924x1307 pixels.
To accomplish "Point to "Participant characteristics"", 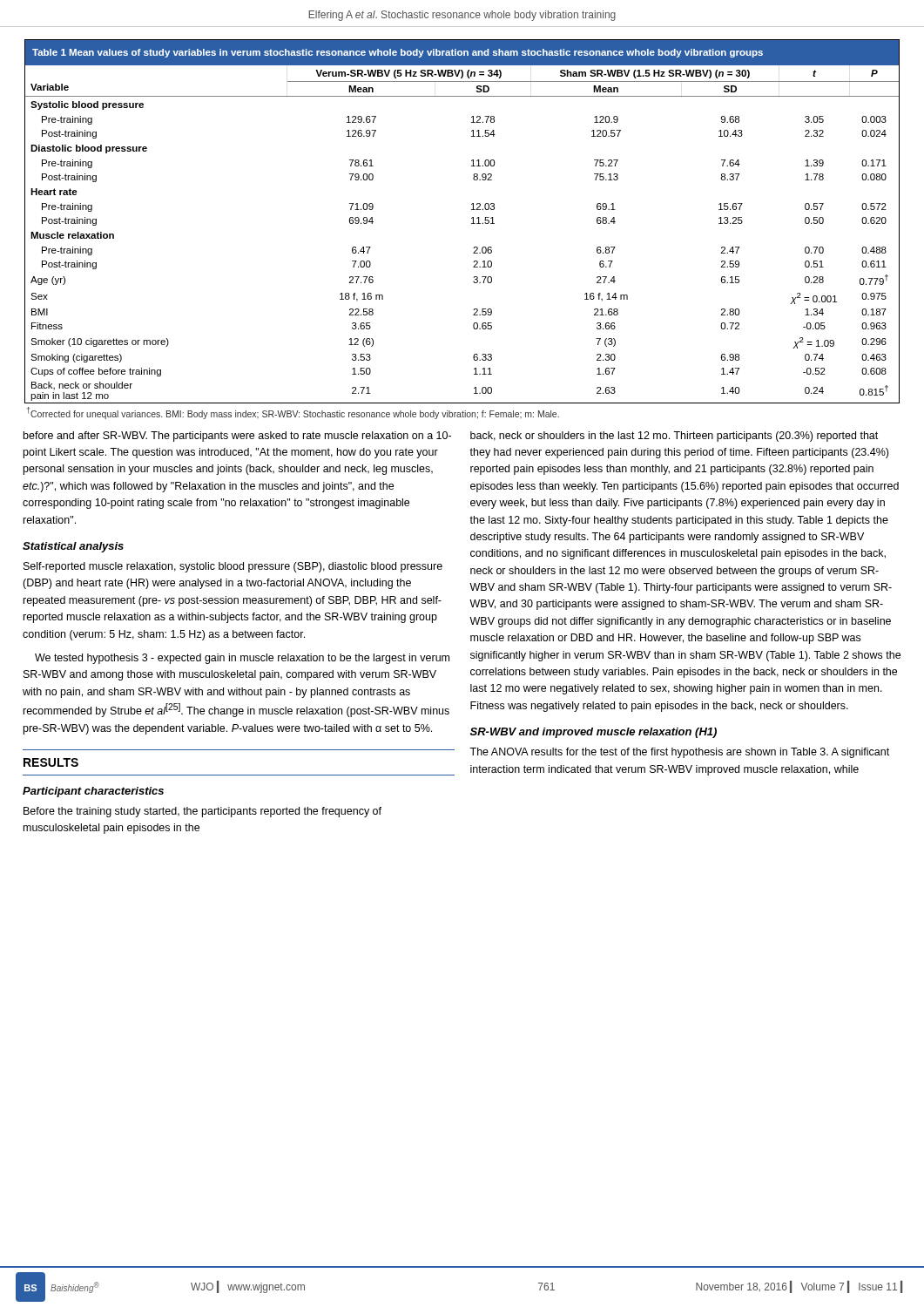I will click(93, 790).
